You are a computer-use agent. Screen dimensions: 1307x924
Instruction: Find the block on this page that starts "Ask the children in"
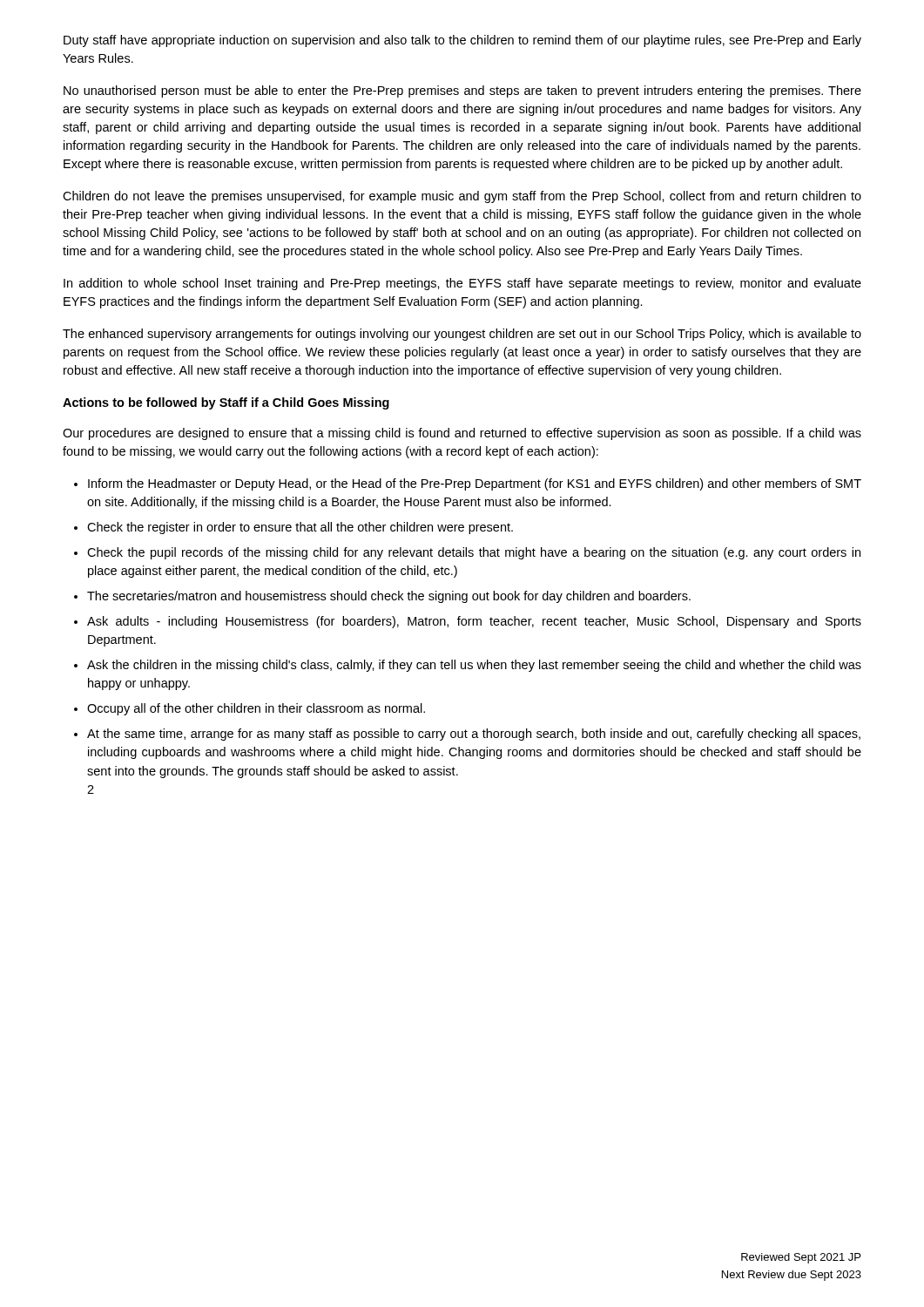tap(474, 674)
